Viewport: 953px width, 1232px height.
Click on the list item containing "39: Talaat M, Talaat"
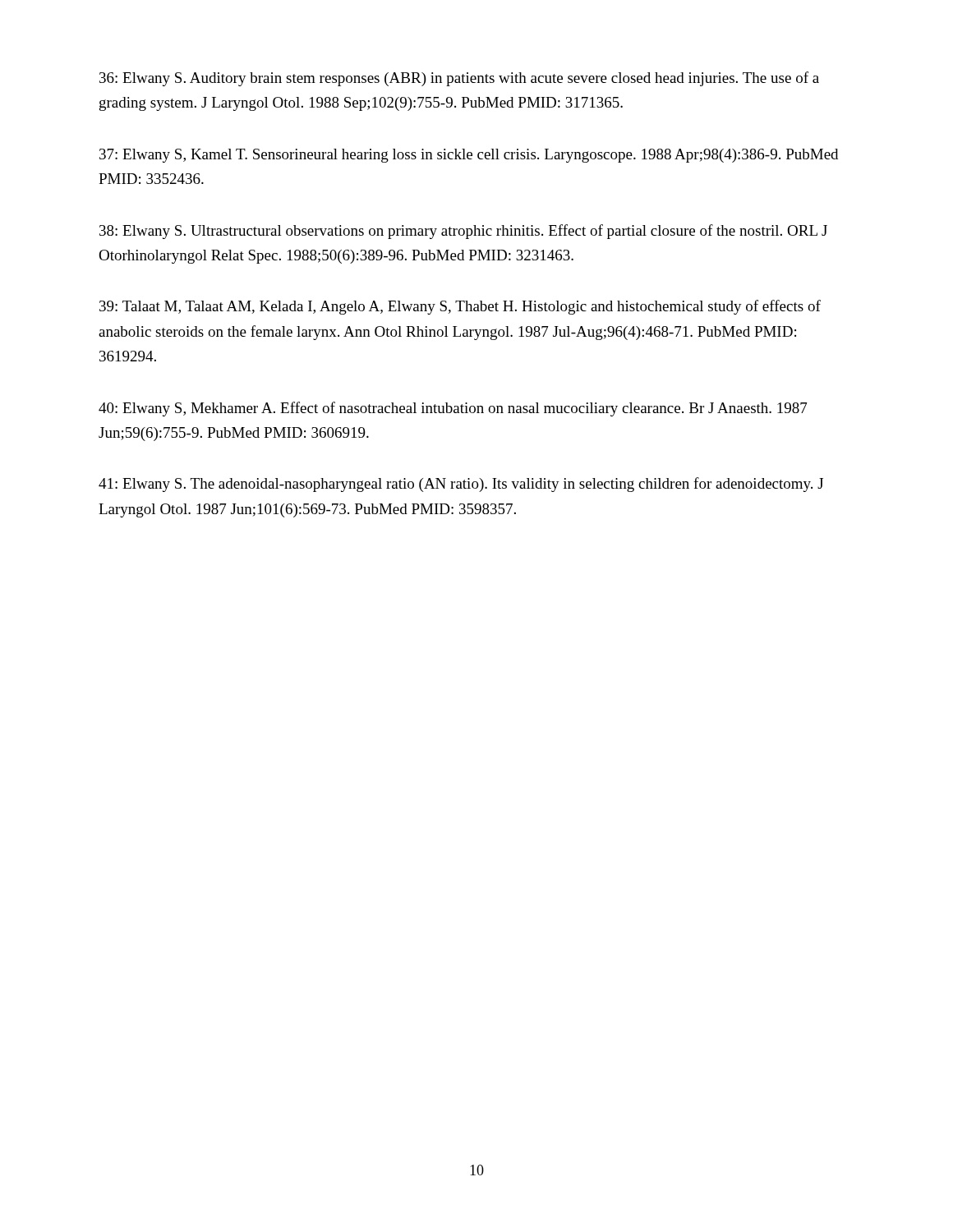460,331
